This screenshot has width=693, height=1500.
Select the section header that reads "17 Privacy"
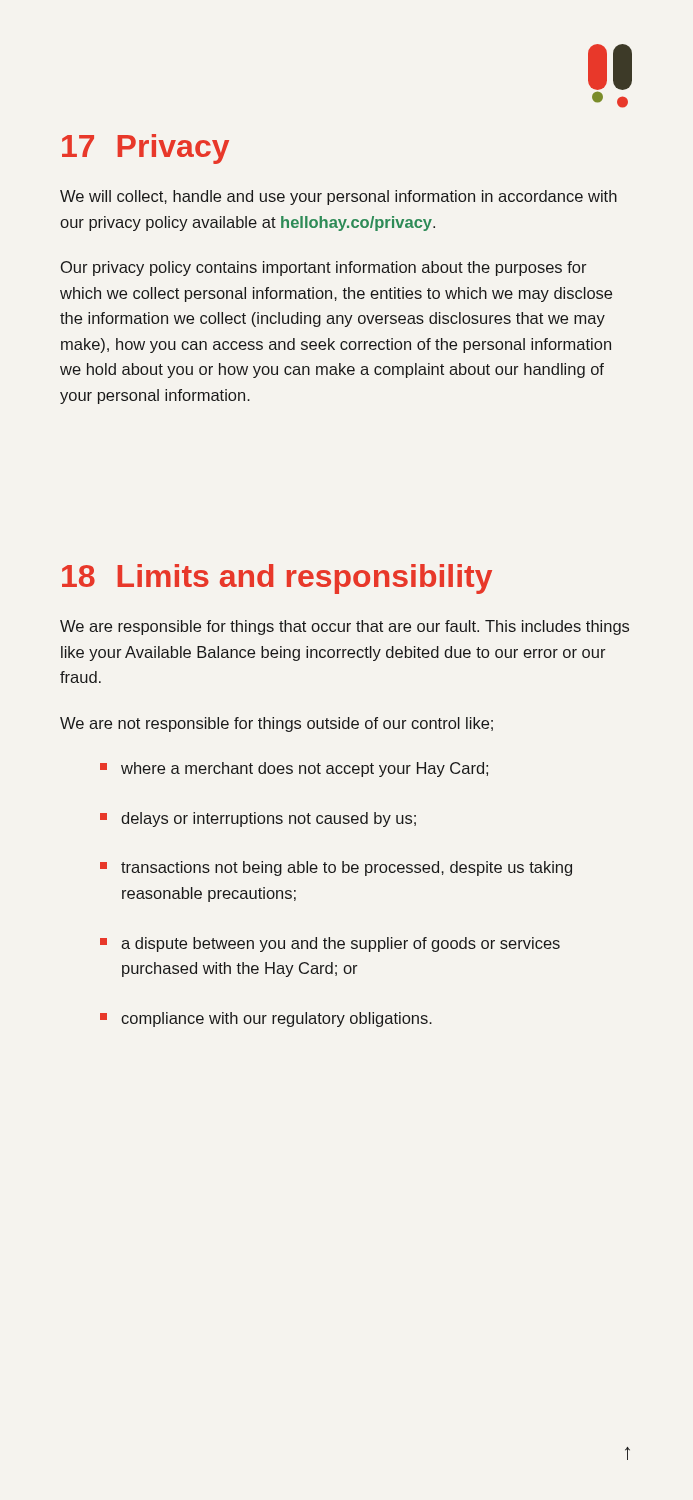pyautogui.click(x=145, y=146)
